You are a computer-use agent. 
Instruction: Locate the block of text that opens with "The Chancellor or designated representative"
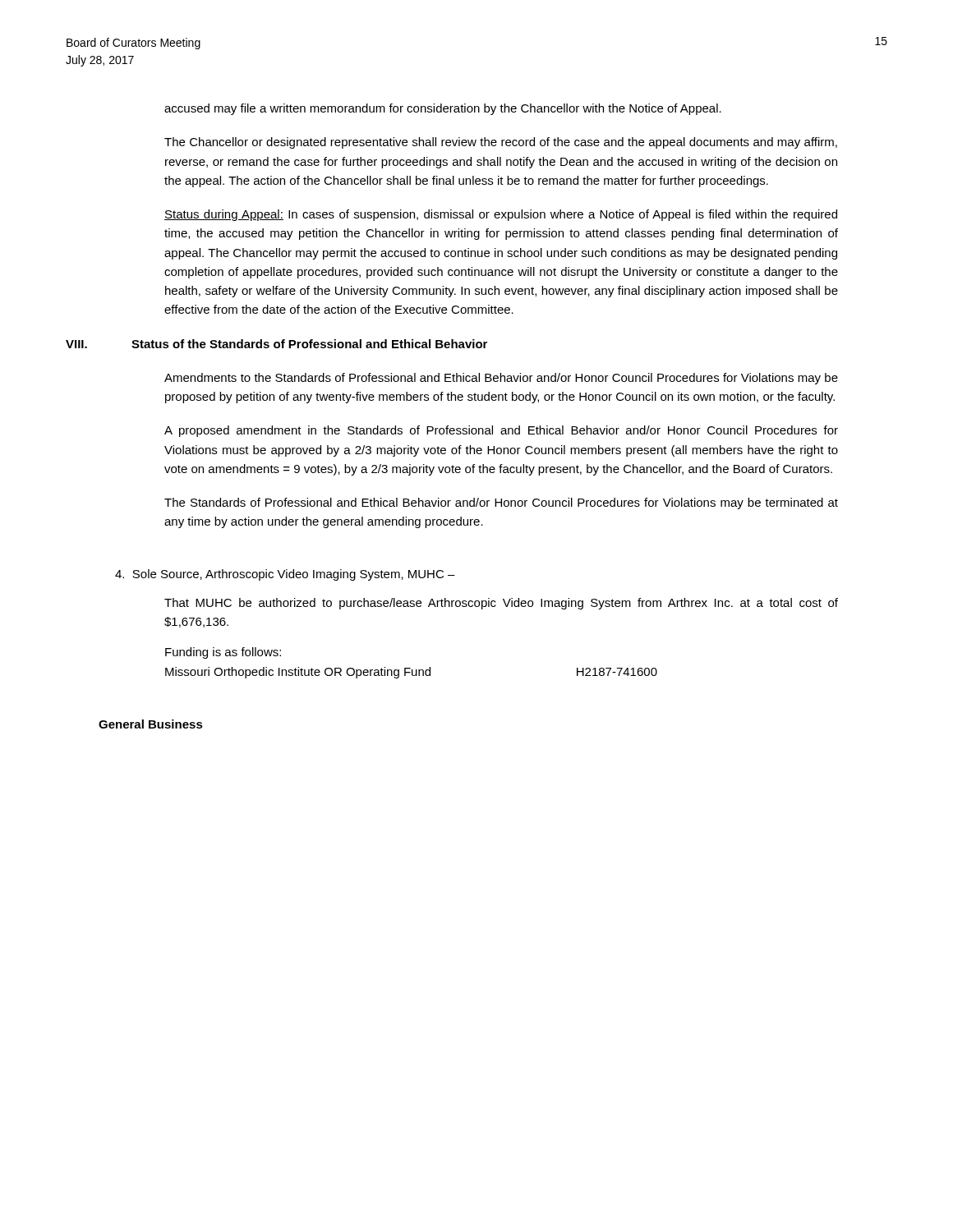(501, 161)
